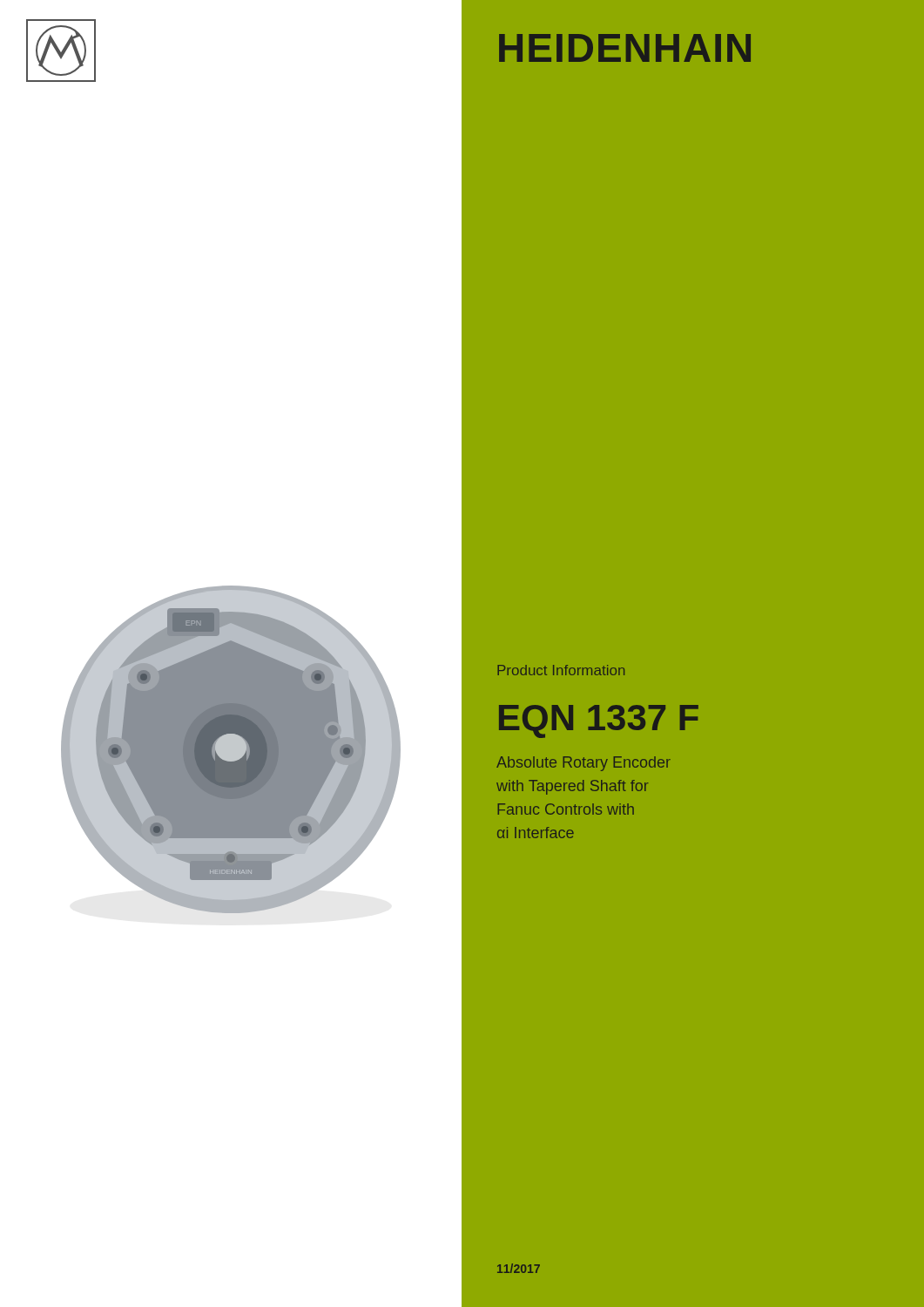924x1307 pixels.
Task: Locate the title containing "EQN 1337 F"
Action: [x=598, y=718]
